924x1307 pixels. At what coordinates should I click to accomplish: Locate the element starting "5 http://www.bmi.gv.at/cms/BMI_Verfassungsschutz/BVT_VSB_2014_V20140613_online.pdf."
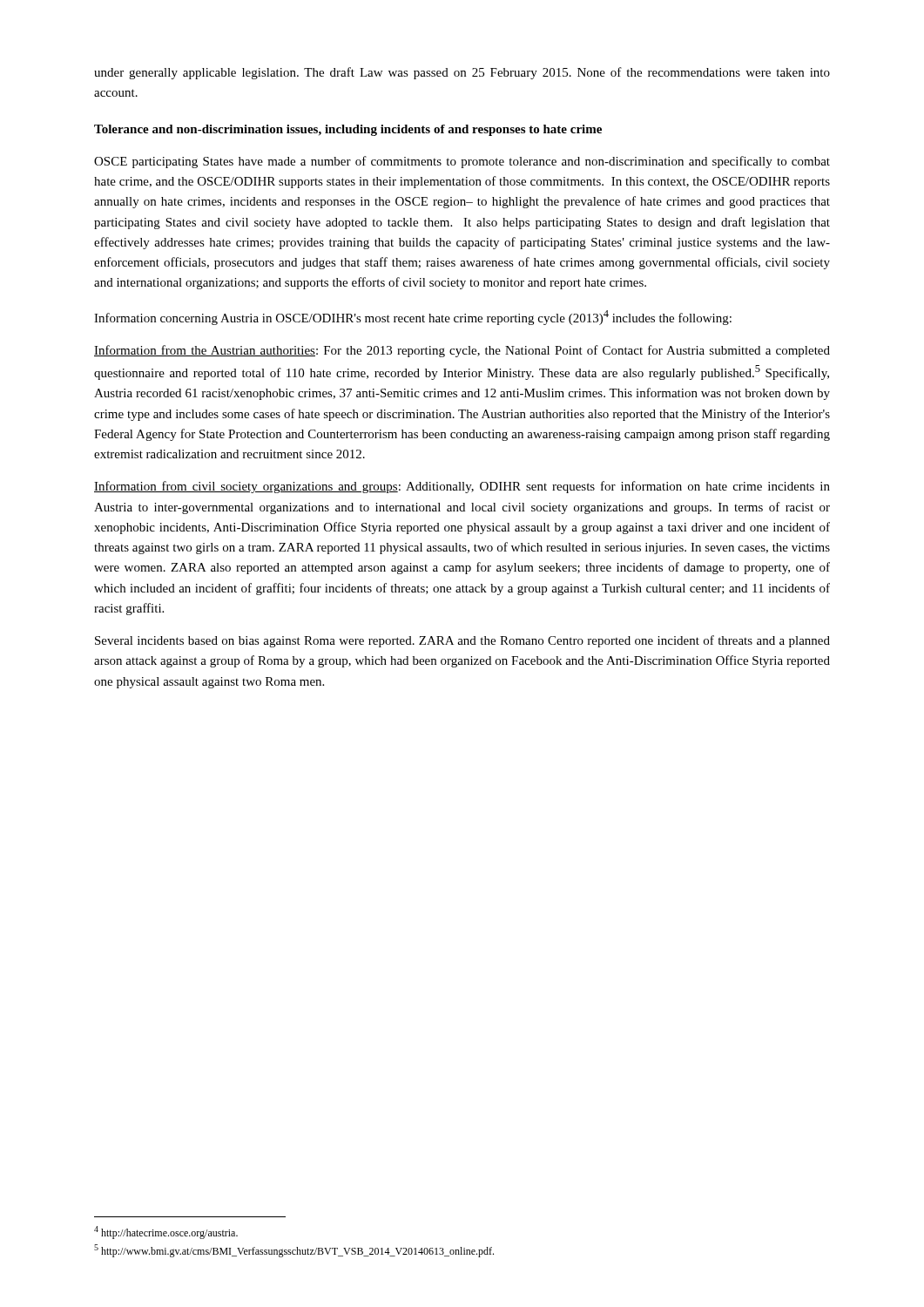point(294,1250)
